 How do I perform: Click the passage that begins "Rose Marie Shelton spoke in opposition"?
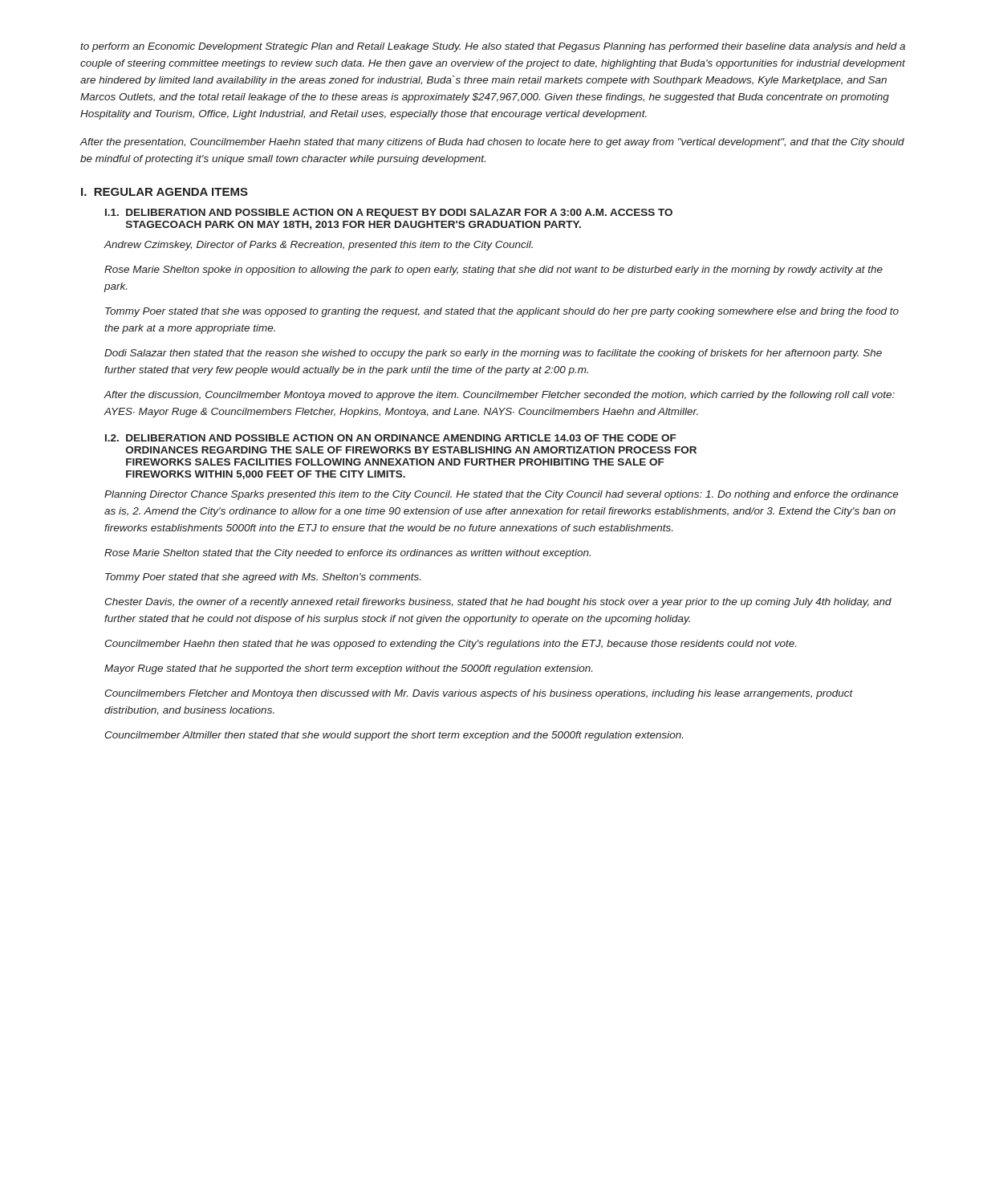point(494,278)
